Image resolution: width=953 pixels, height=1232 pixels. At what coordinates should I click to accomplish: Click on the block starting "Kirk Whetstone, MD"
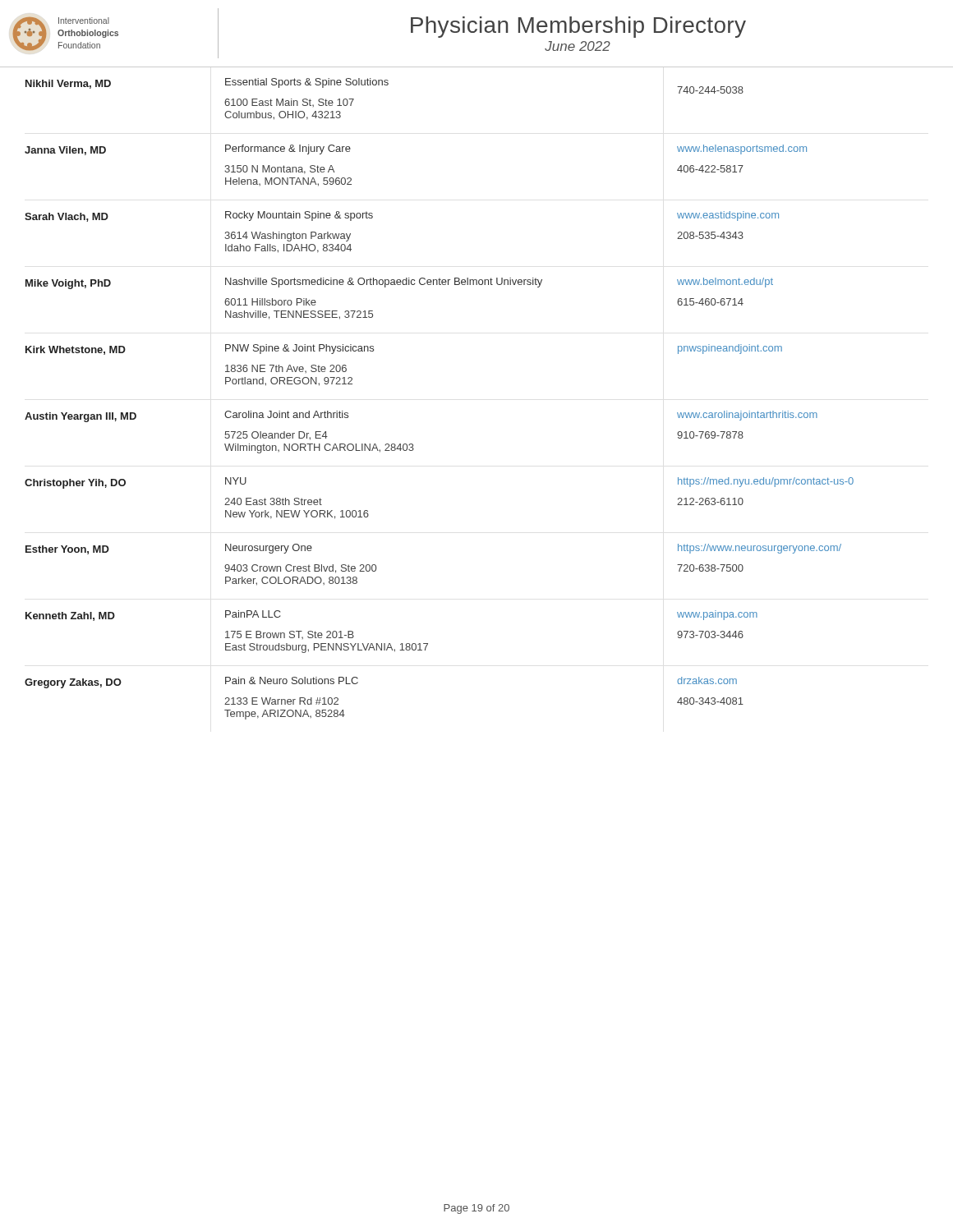(75, 349)
